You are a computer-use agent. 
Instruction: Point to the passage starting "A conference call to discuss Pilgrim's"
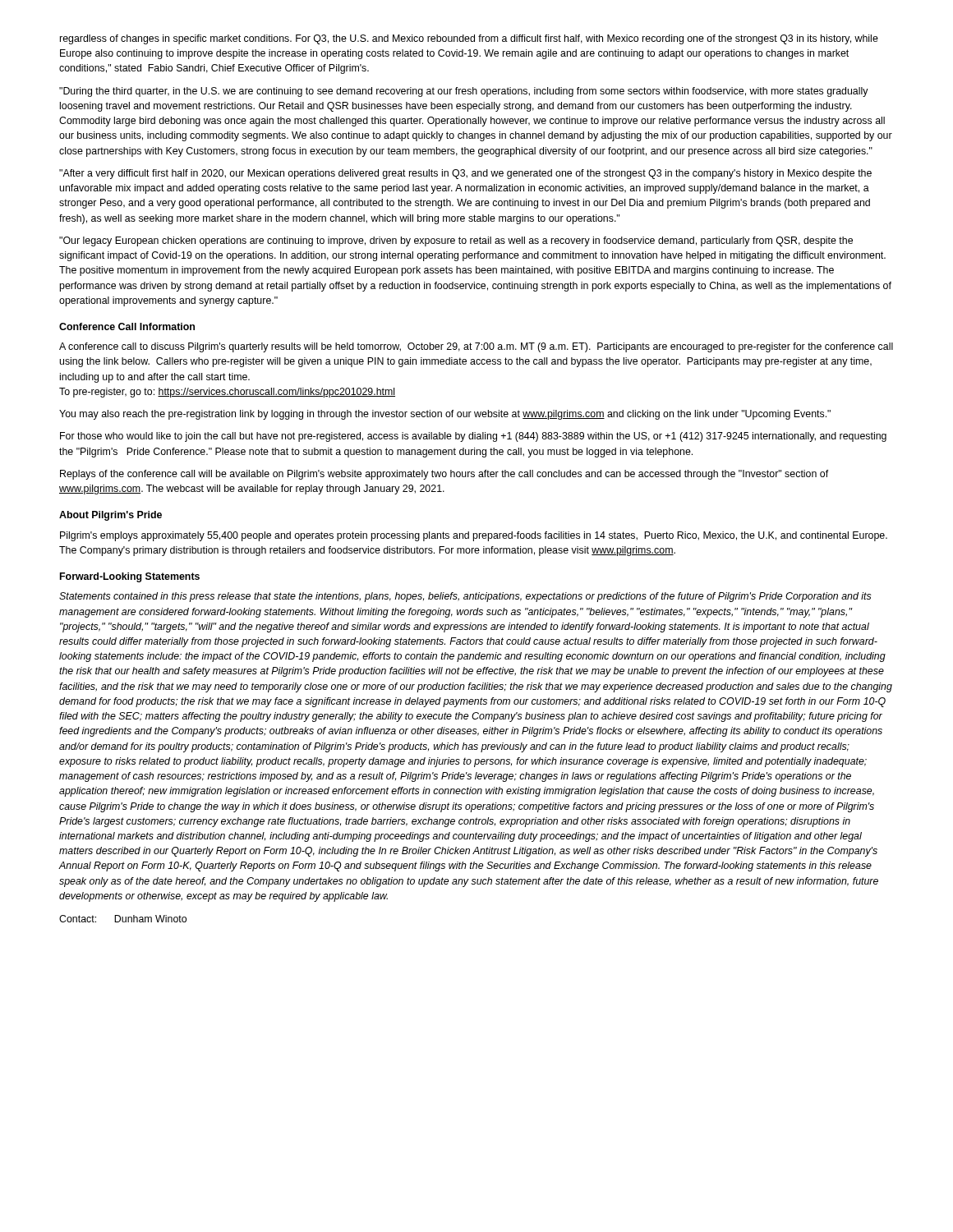click(476, 369)
